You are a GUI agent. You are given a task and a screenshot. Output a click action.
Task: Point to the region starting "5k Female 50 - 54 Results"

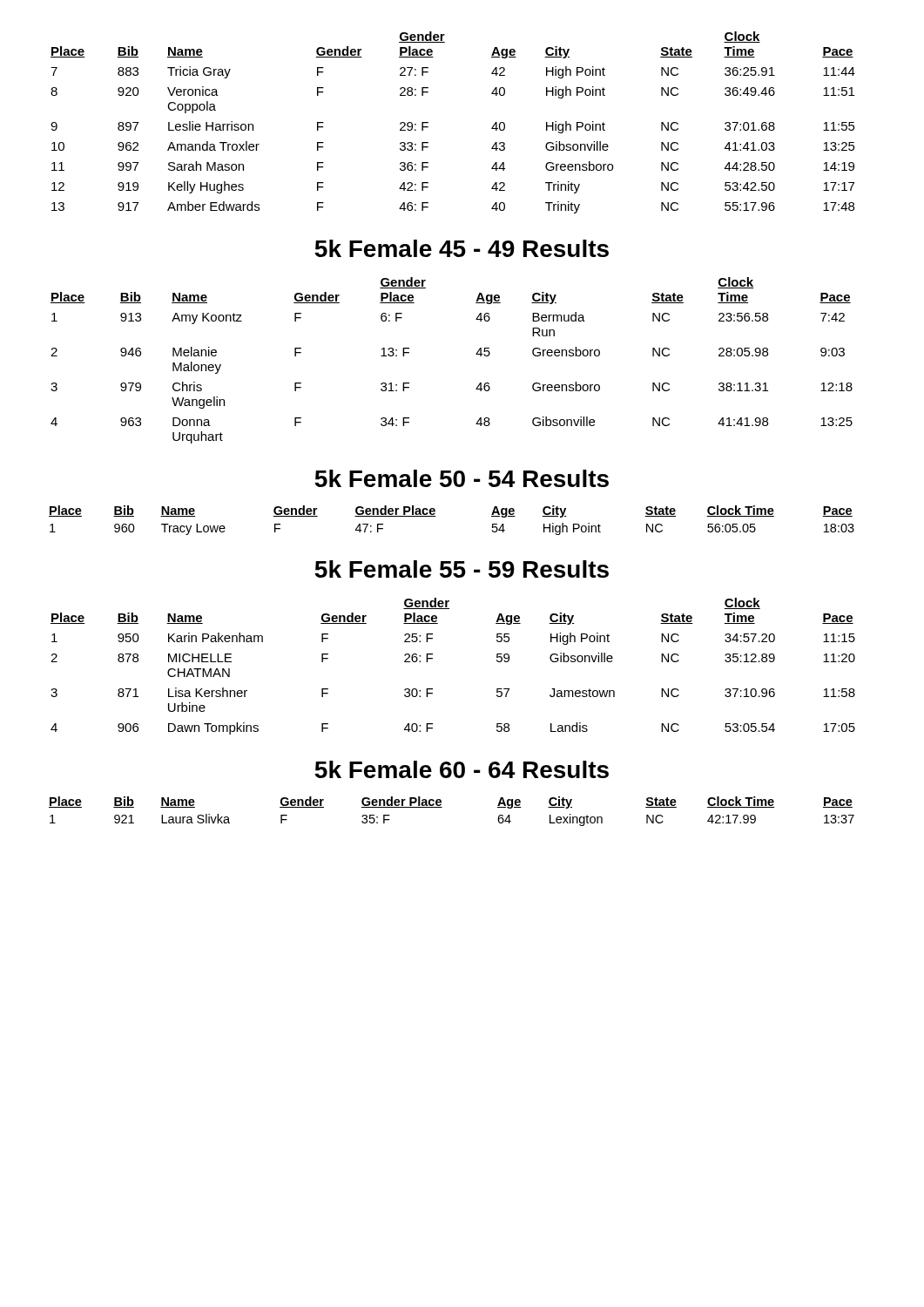pos(462,479)
